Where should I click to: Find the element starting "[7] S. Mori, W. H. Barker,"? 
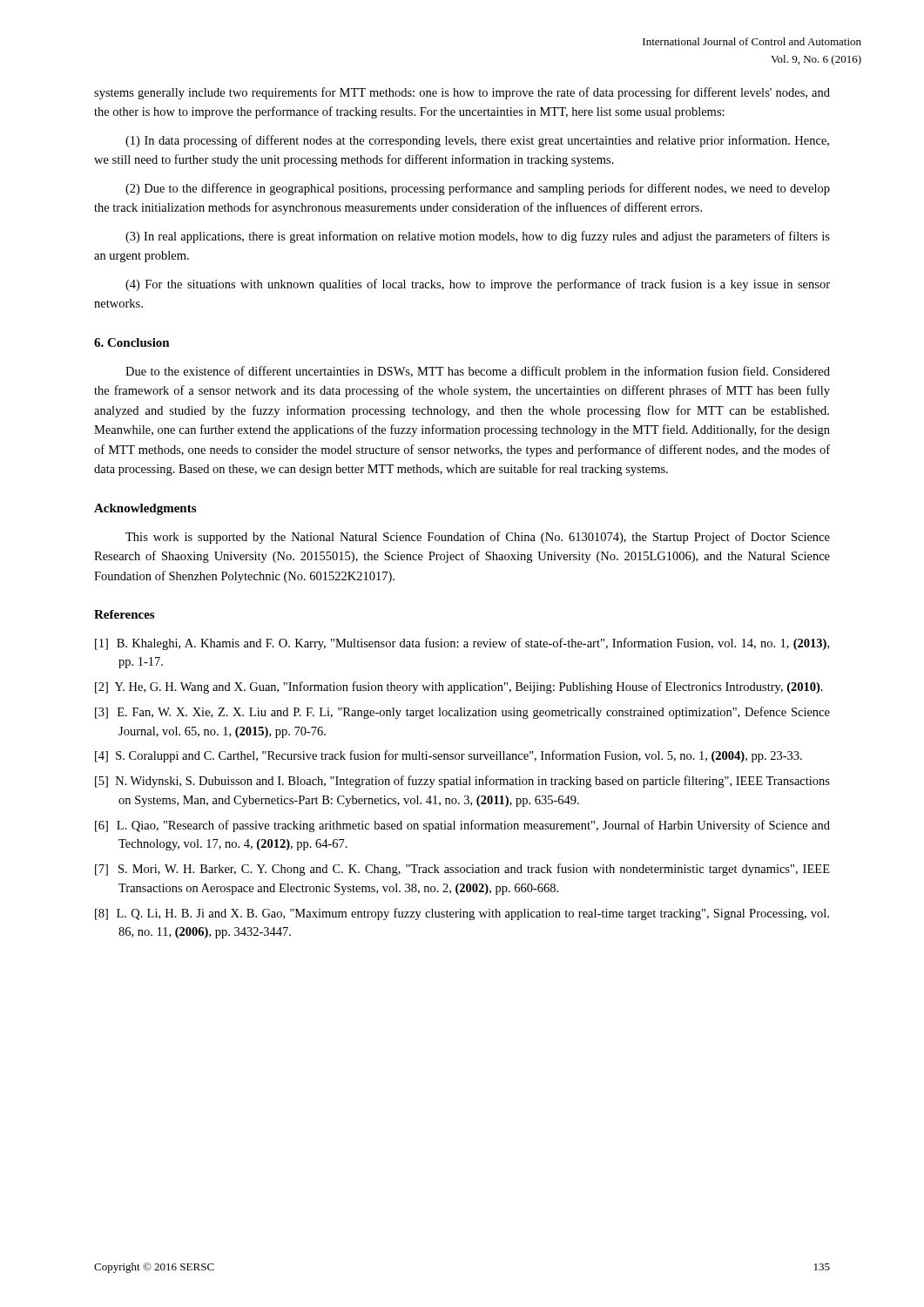pyautogui.click(x=462, y=879)
